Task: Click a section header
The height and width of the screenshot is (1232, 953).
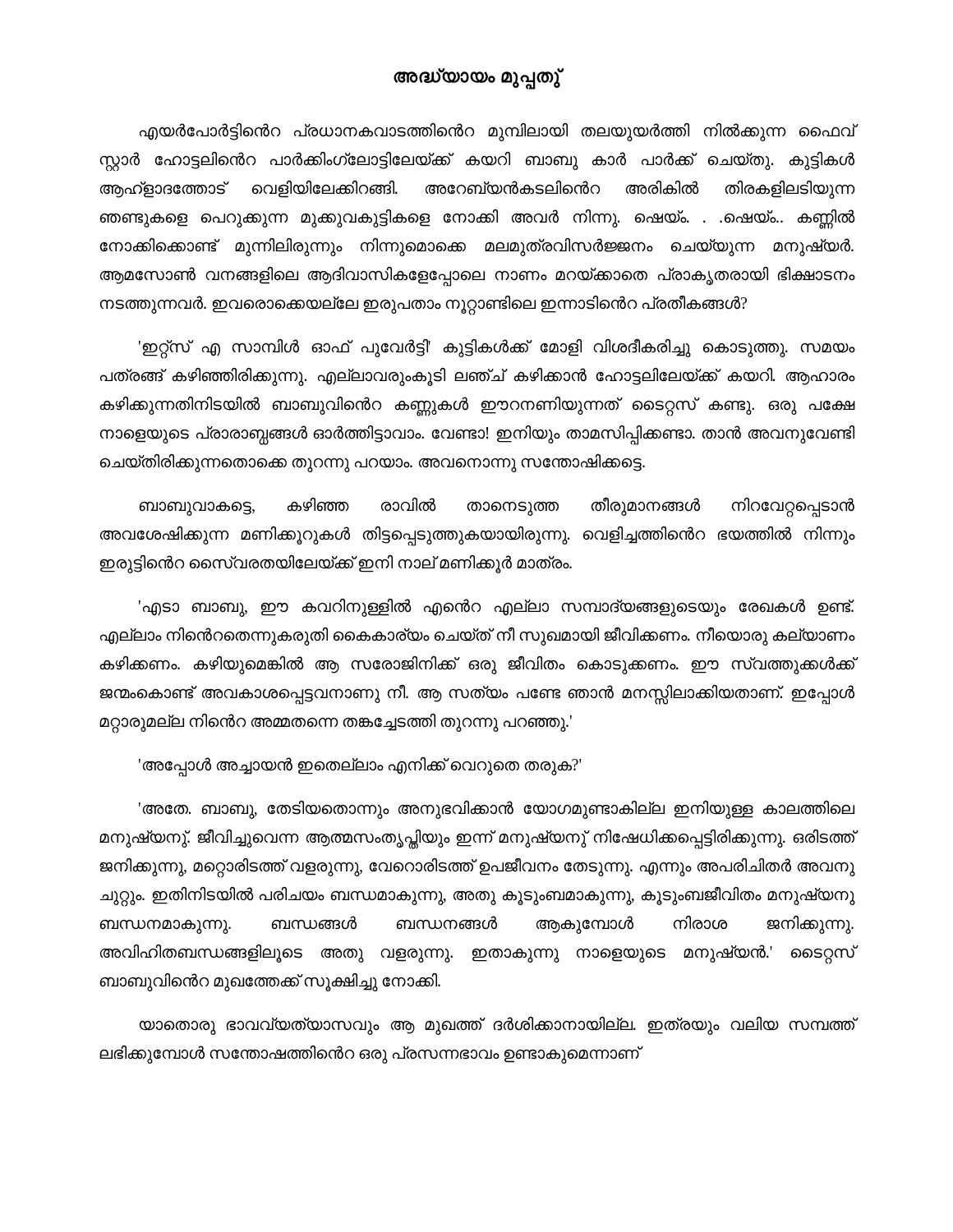Action: coord(476,76)
